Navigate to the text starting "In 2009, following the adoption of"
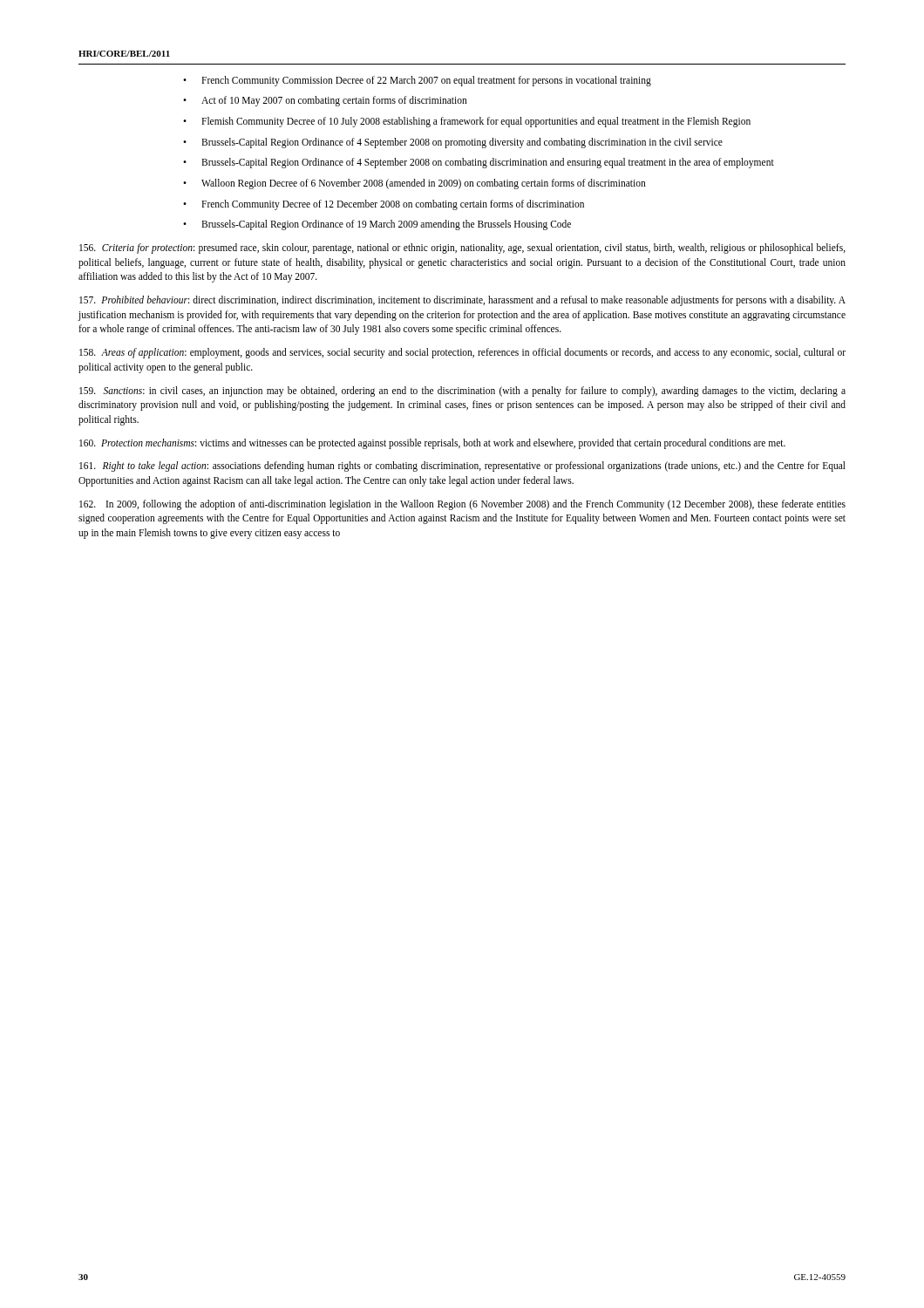 point(462,518)
